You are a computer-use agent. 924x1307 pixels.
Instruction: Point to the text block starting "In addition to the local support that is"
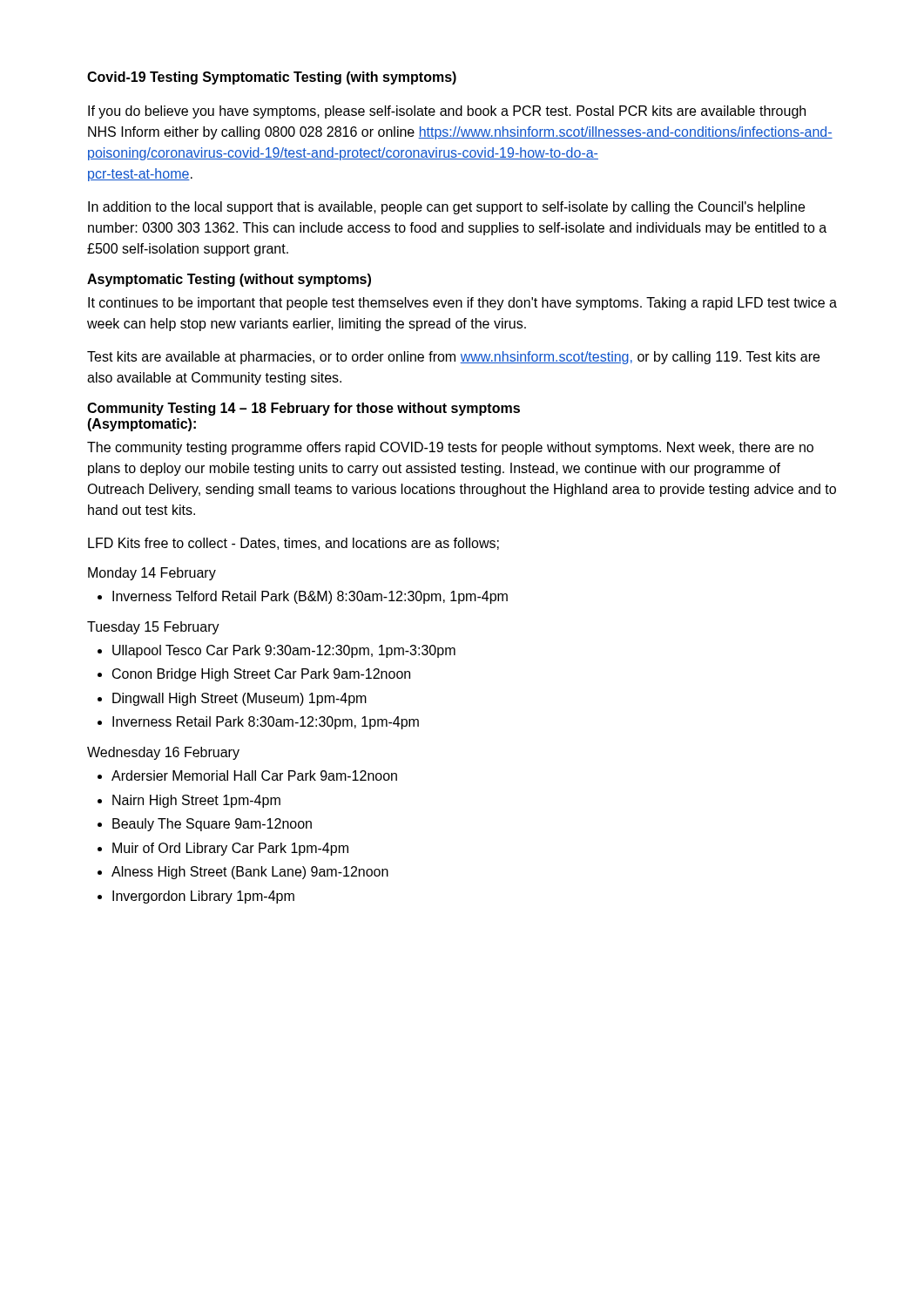point(457,228)
